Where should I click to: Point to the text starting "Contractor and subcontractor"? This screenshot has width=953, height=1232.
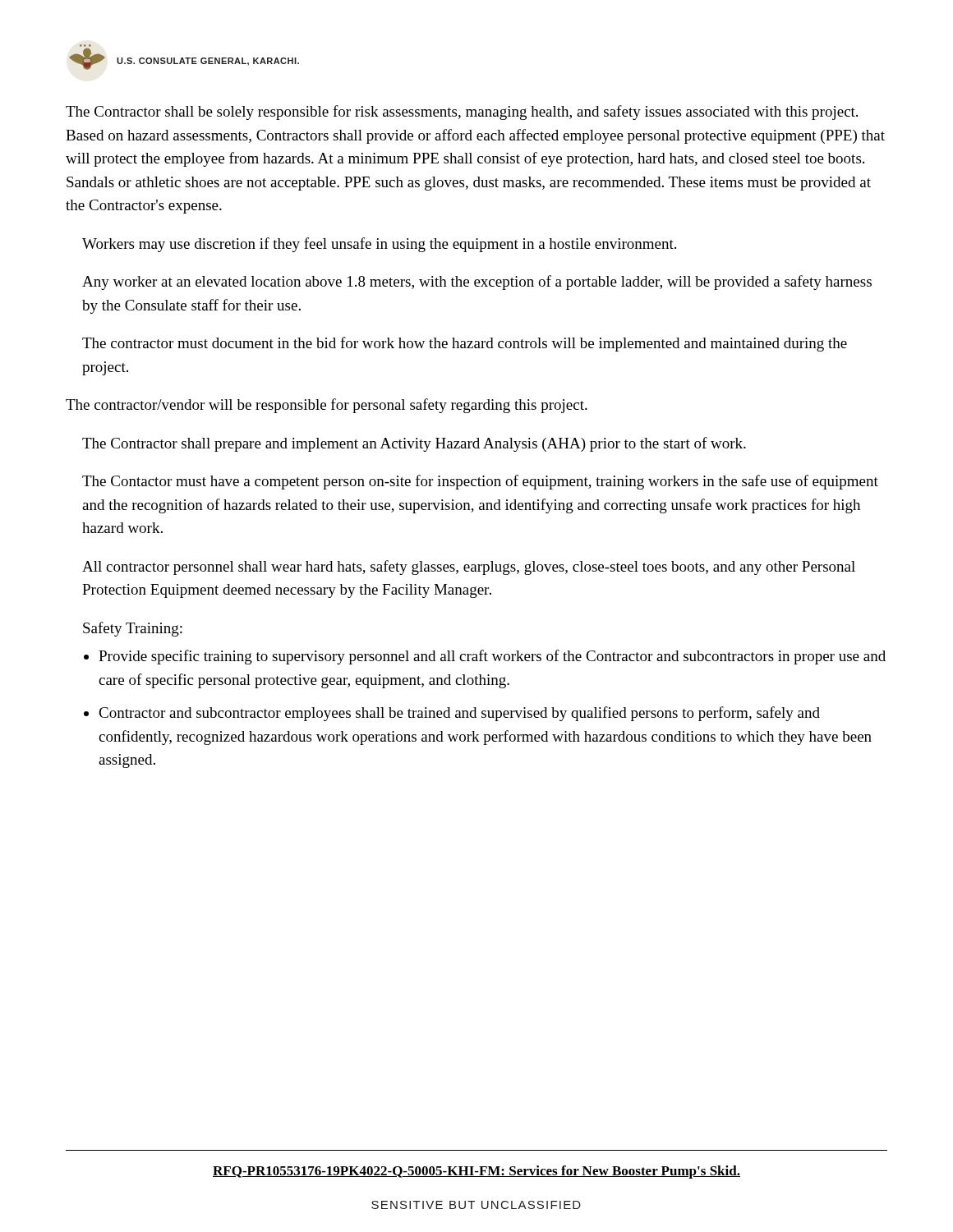[485, 736]
